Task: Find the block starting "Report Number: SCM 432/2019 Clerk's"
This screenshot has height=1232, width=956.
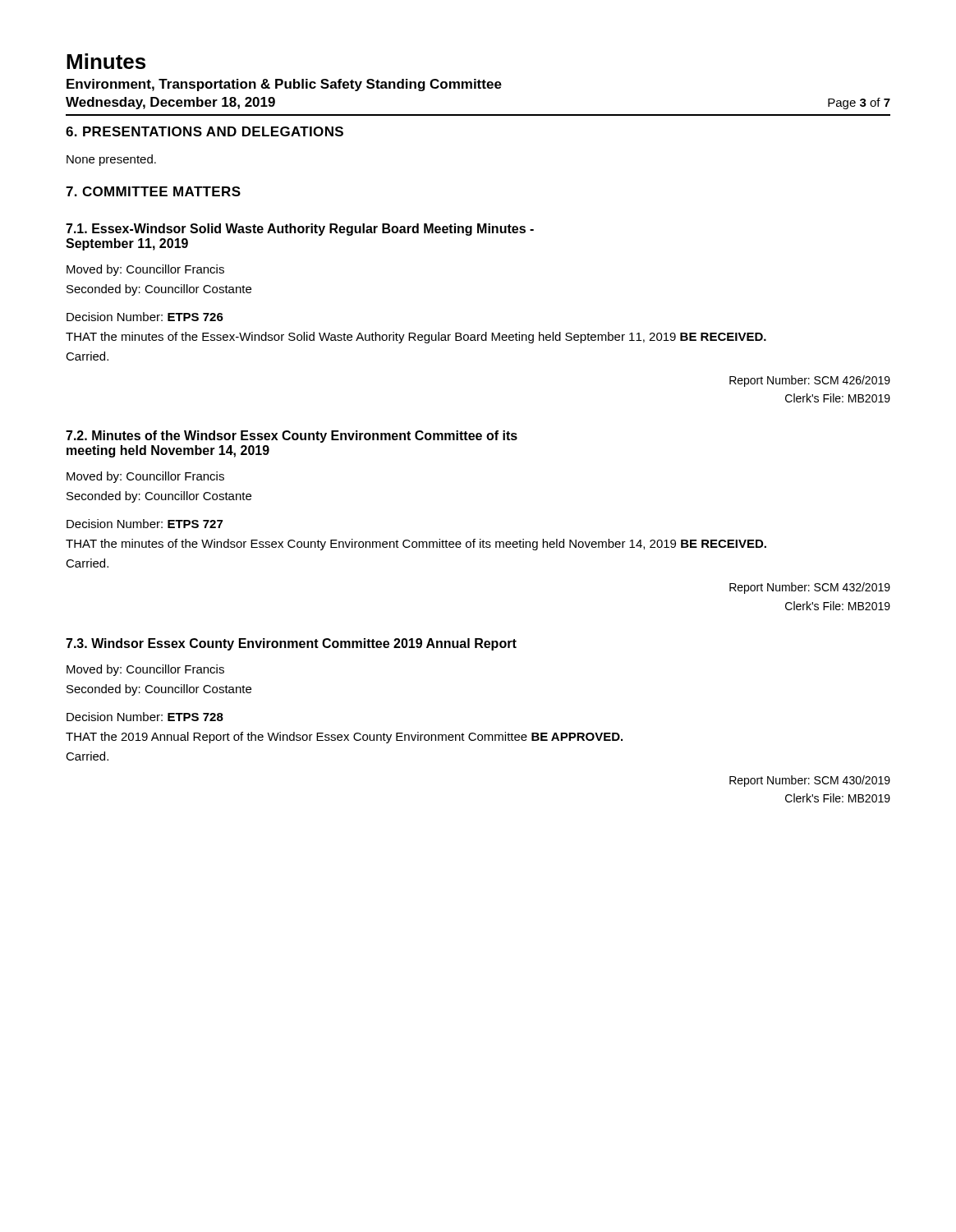Action: 809,597
